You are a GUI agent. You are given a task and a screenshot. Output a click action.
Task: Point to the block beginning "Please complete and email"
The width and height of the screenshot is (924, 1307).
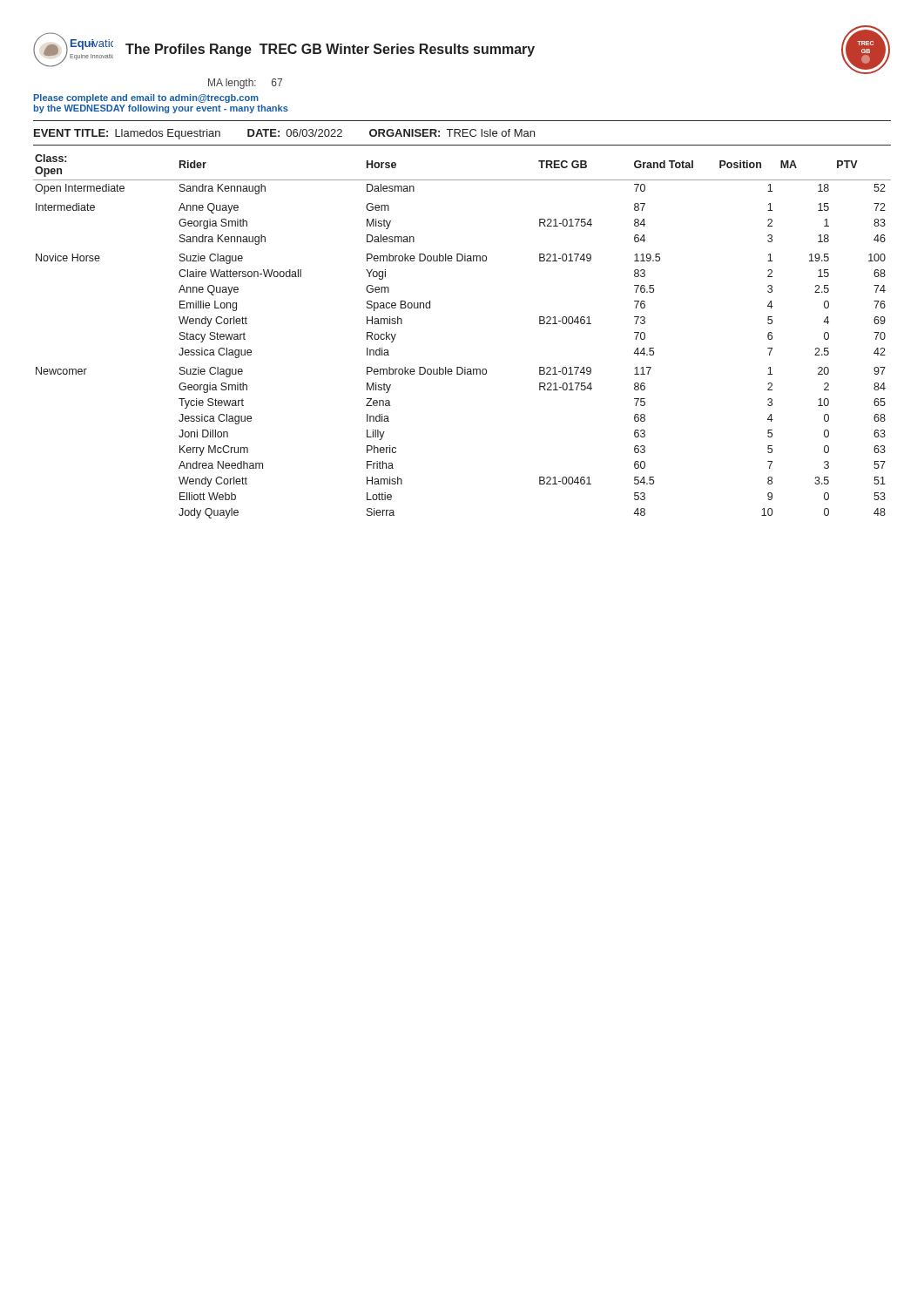click(x=146, y=98)
